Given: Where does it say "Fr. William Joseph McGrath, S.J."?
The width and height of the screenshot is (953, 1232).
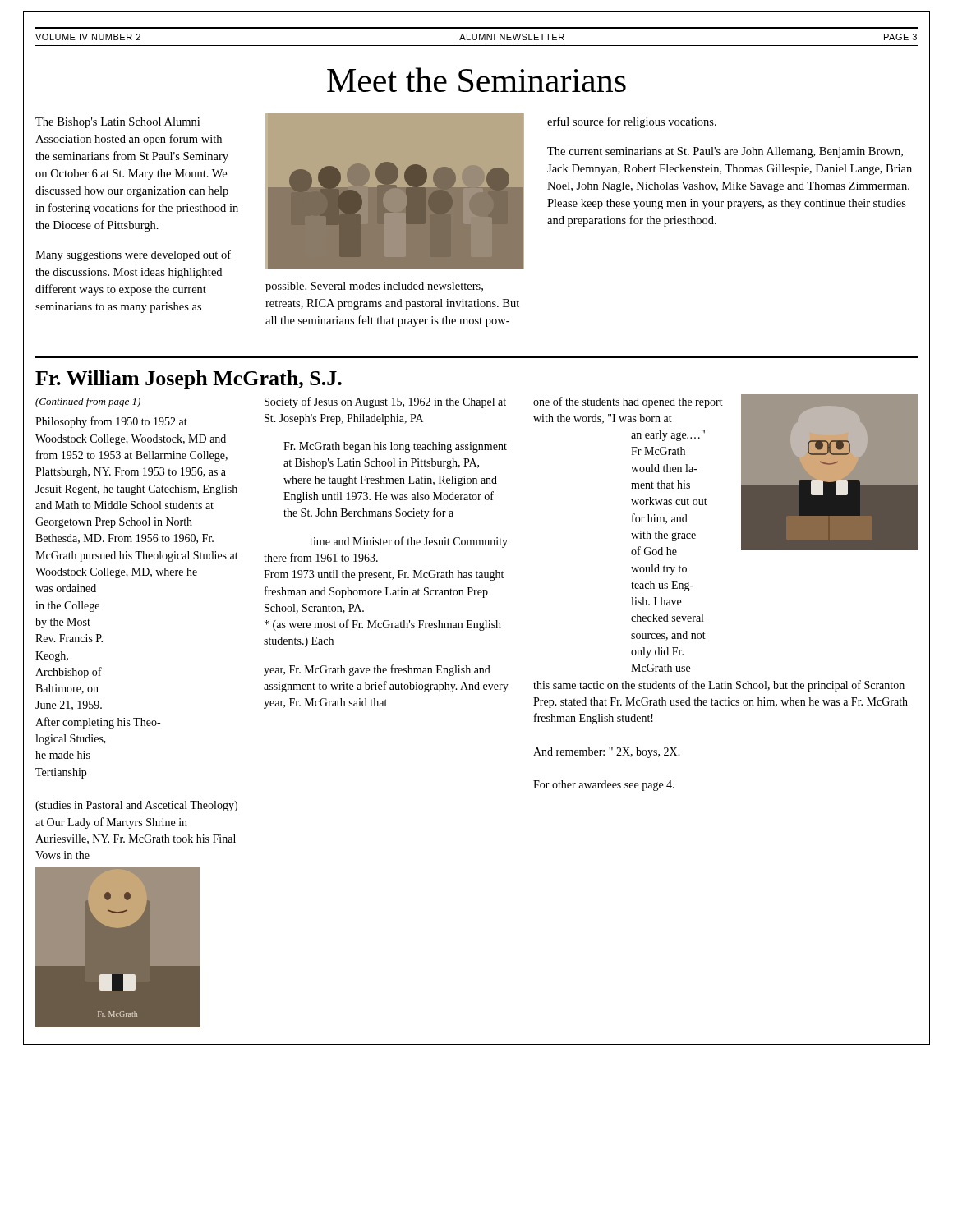Looking at the screenshot, I should point(189,378).
